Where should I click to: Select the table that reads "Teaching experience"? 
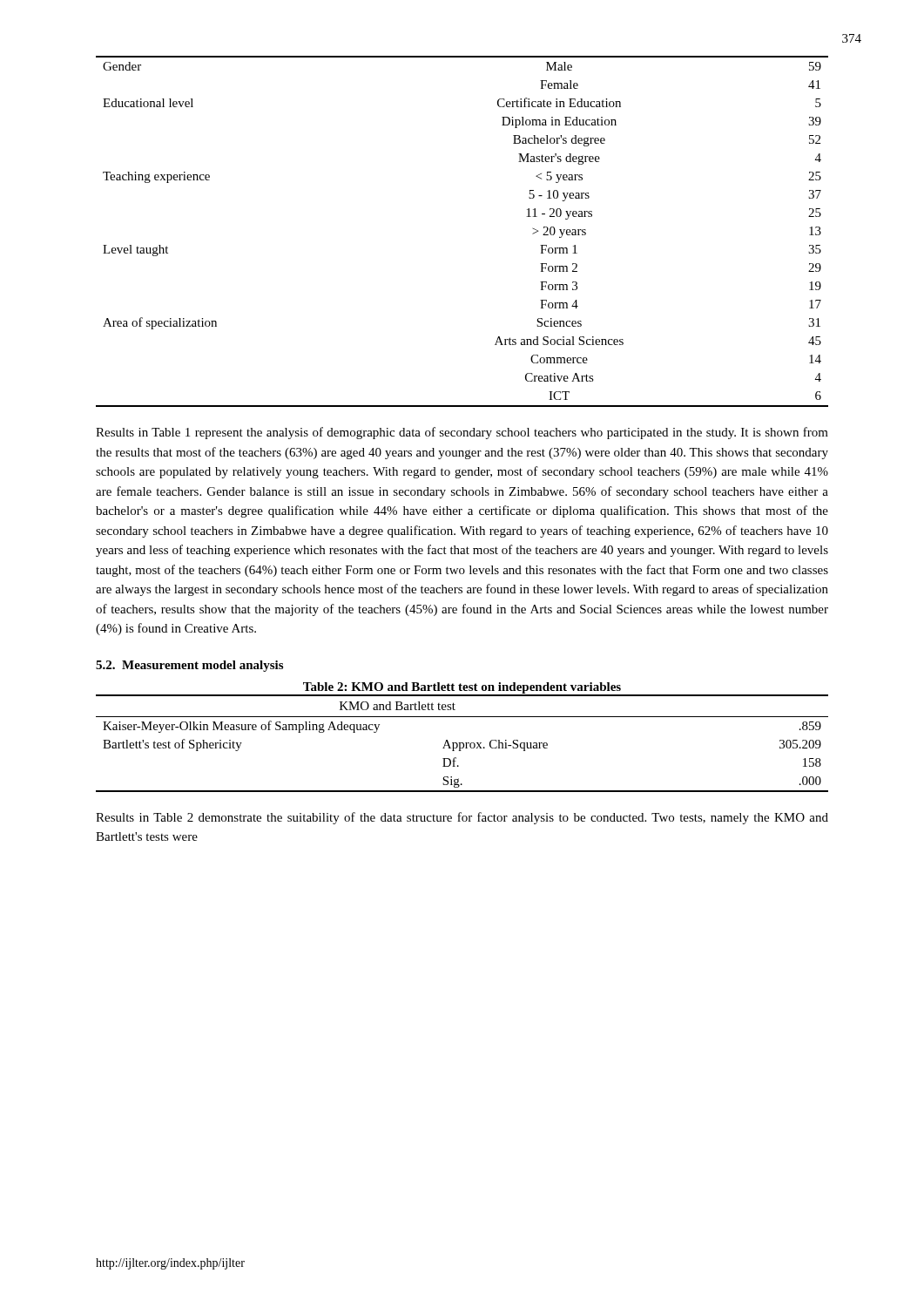[x=462, y=231]
